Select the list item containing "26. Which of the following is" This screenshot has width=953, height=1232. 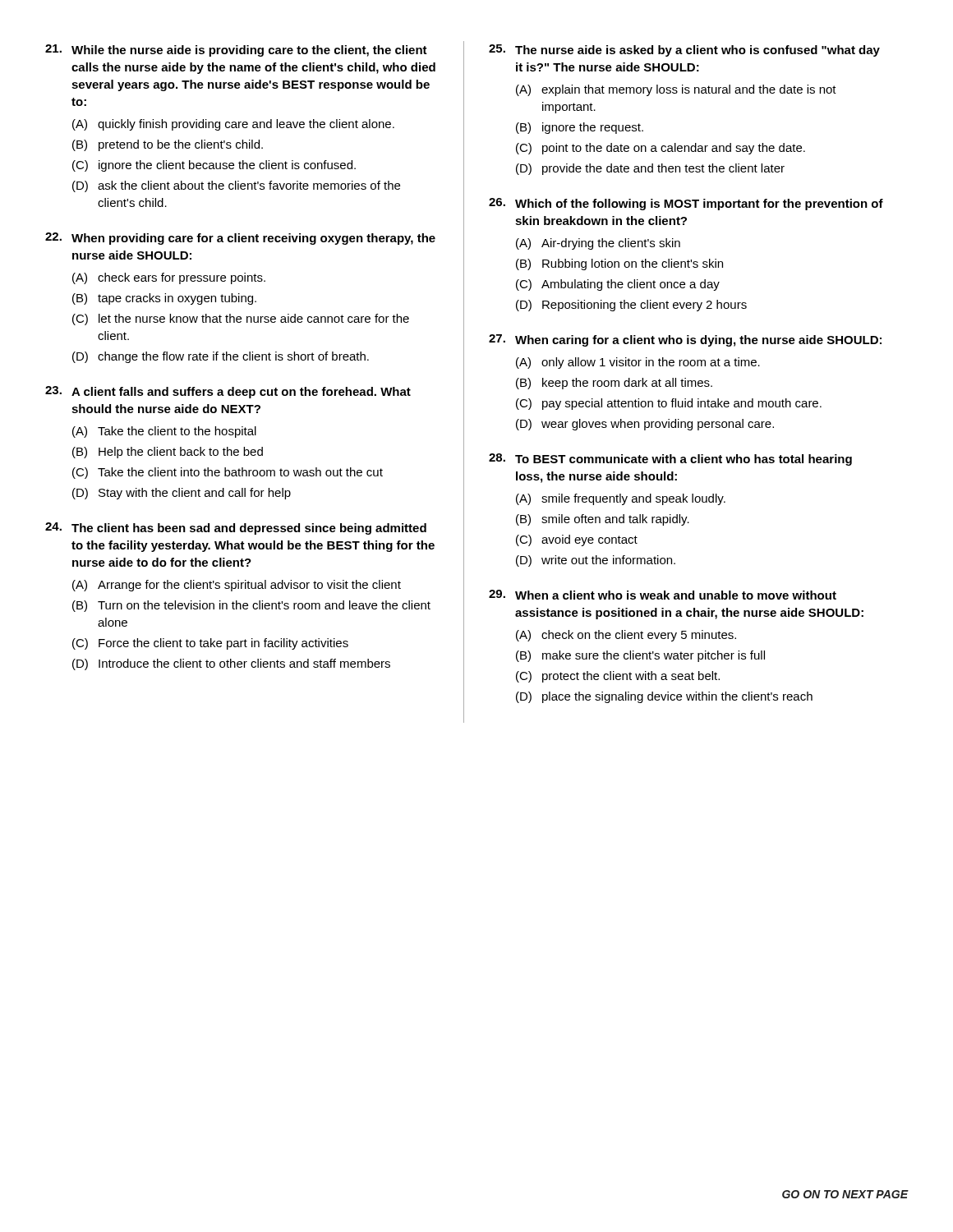686,254
